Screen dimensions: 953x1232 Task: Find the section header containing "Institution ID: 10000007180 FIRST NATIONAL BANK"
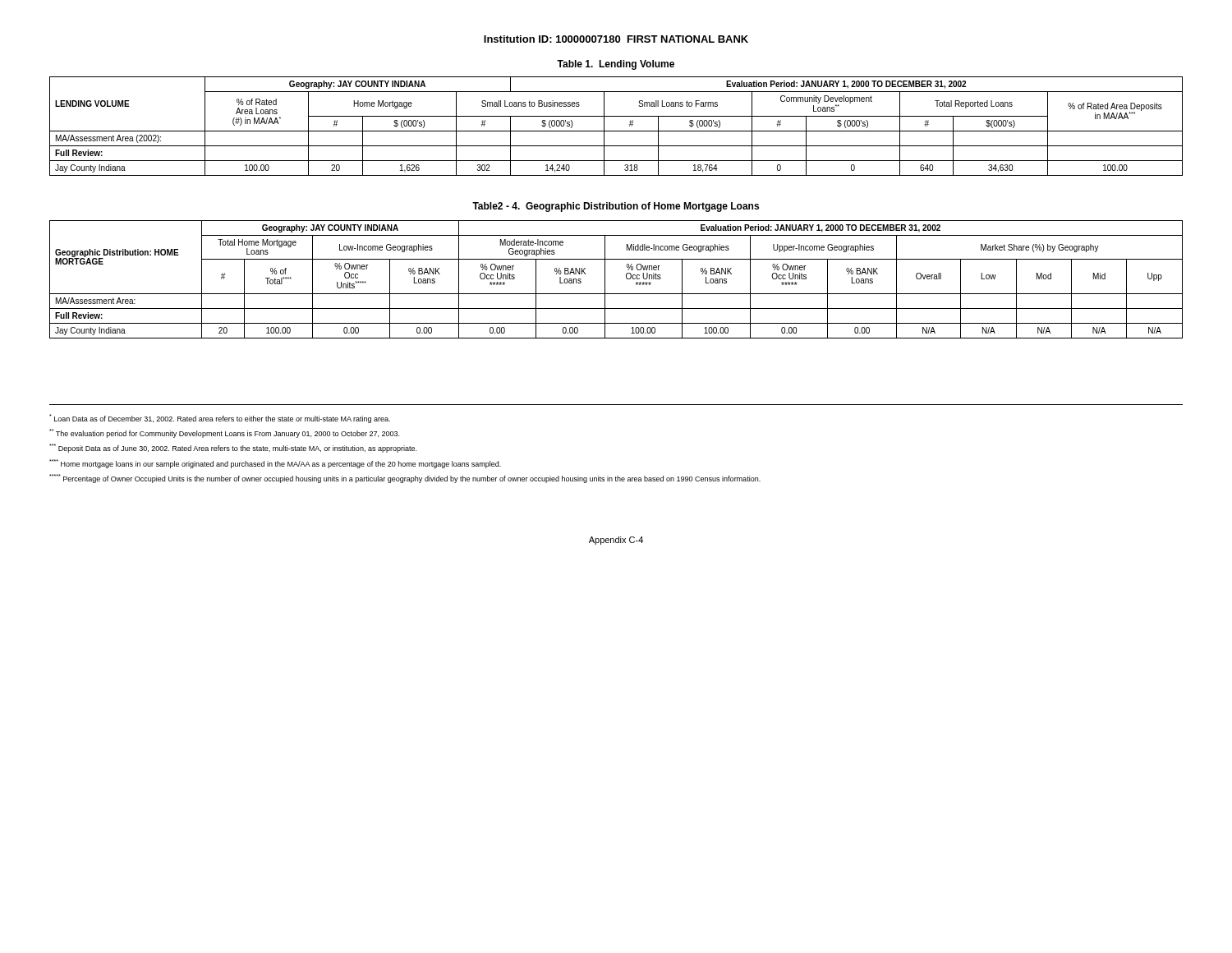[616, 39]
